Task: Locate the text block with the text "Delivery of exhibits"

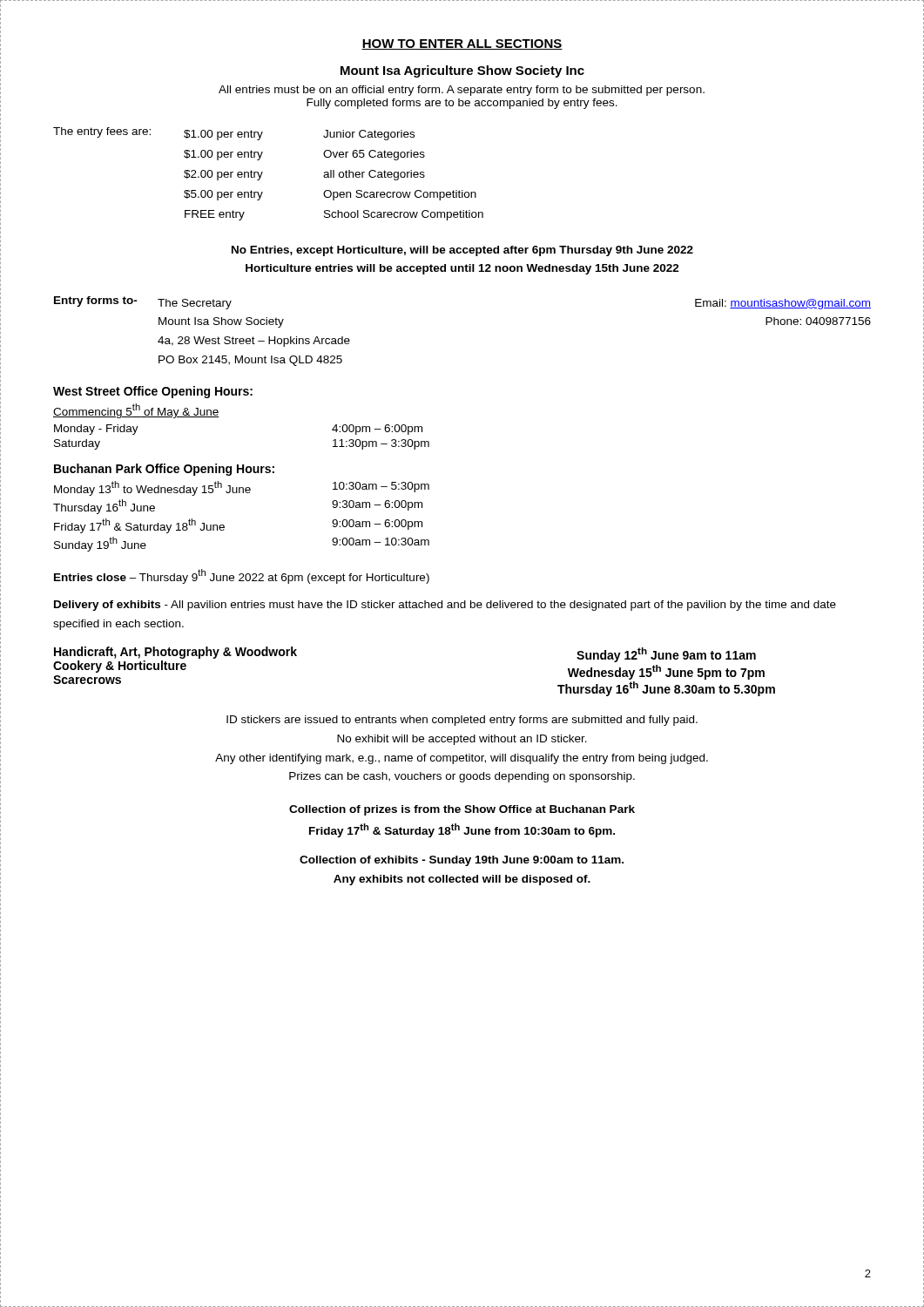Action: tap(445, 614)
